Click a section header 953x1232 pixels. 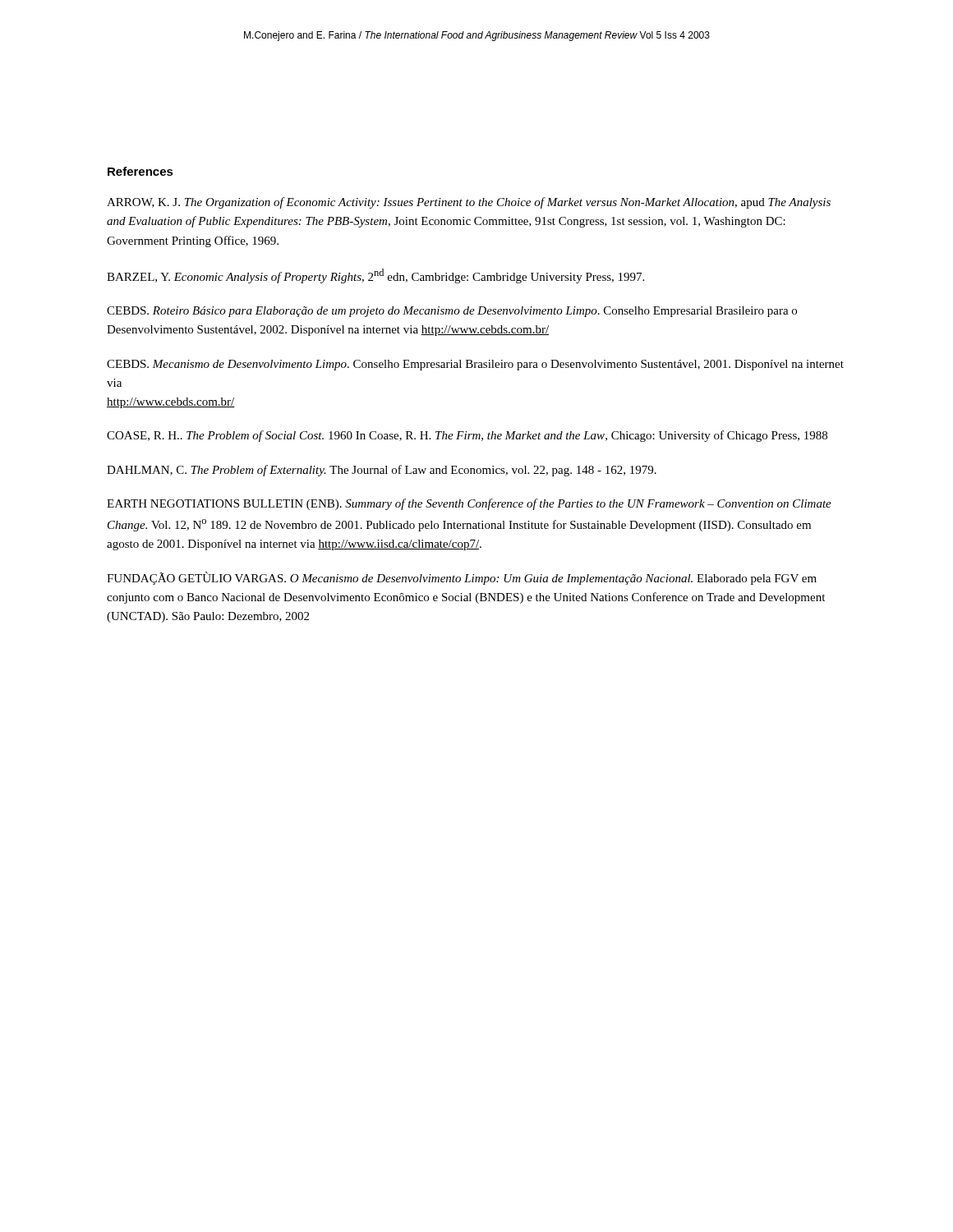140,171
